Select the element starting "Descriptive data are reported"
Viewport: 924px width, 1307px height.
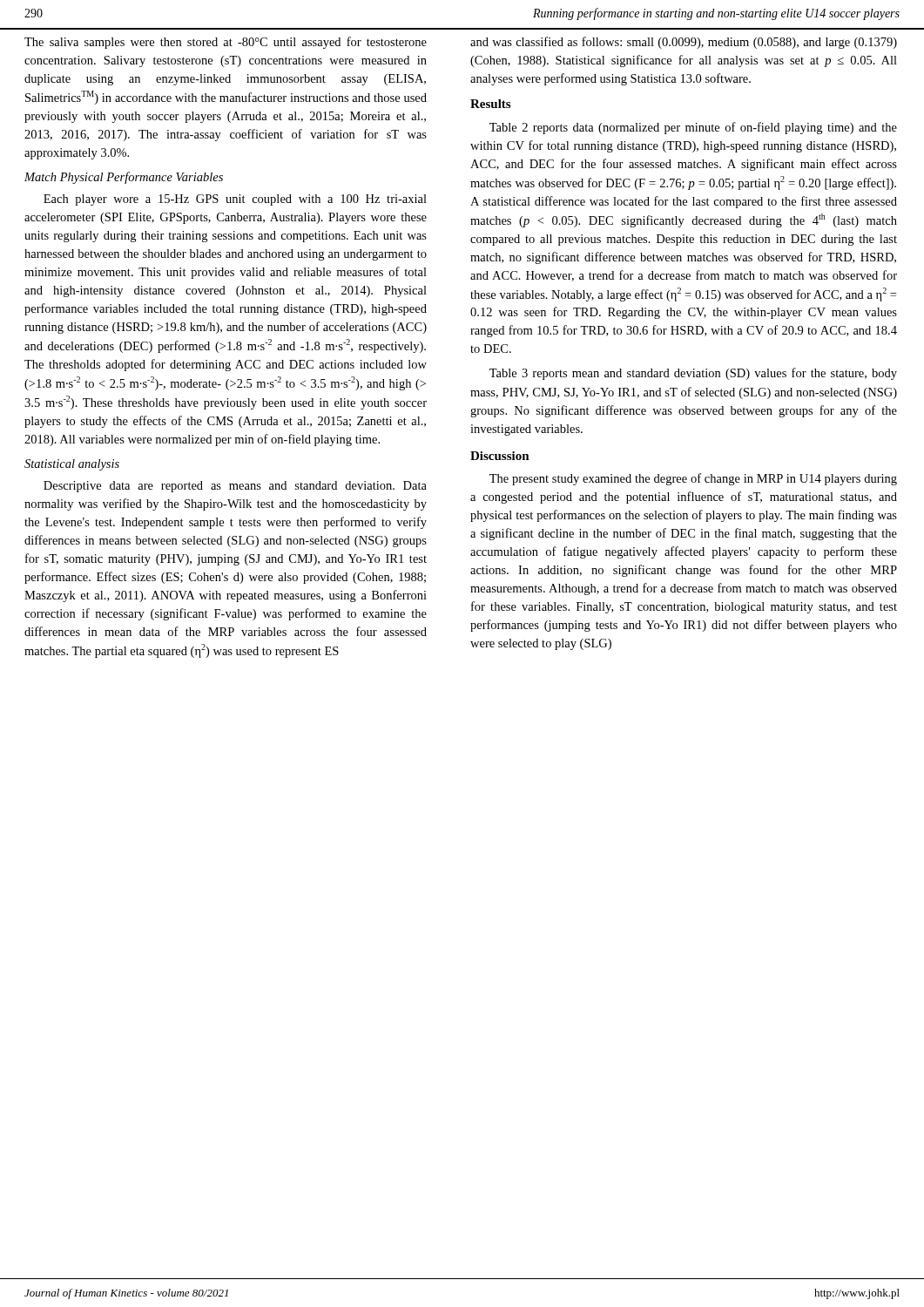226,568
